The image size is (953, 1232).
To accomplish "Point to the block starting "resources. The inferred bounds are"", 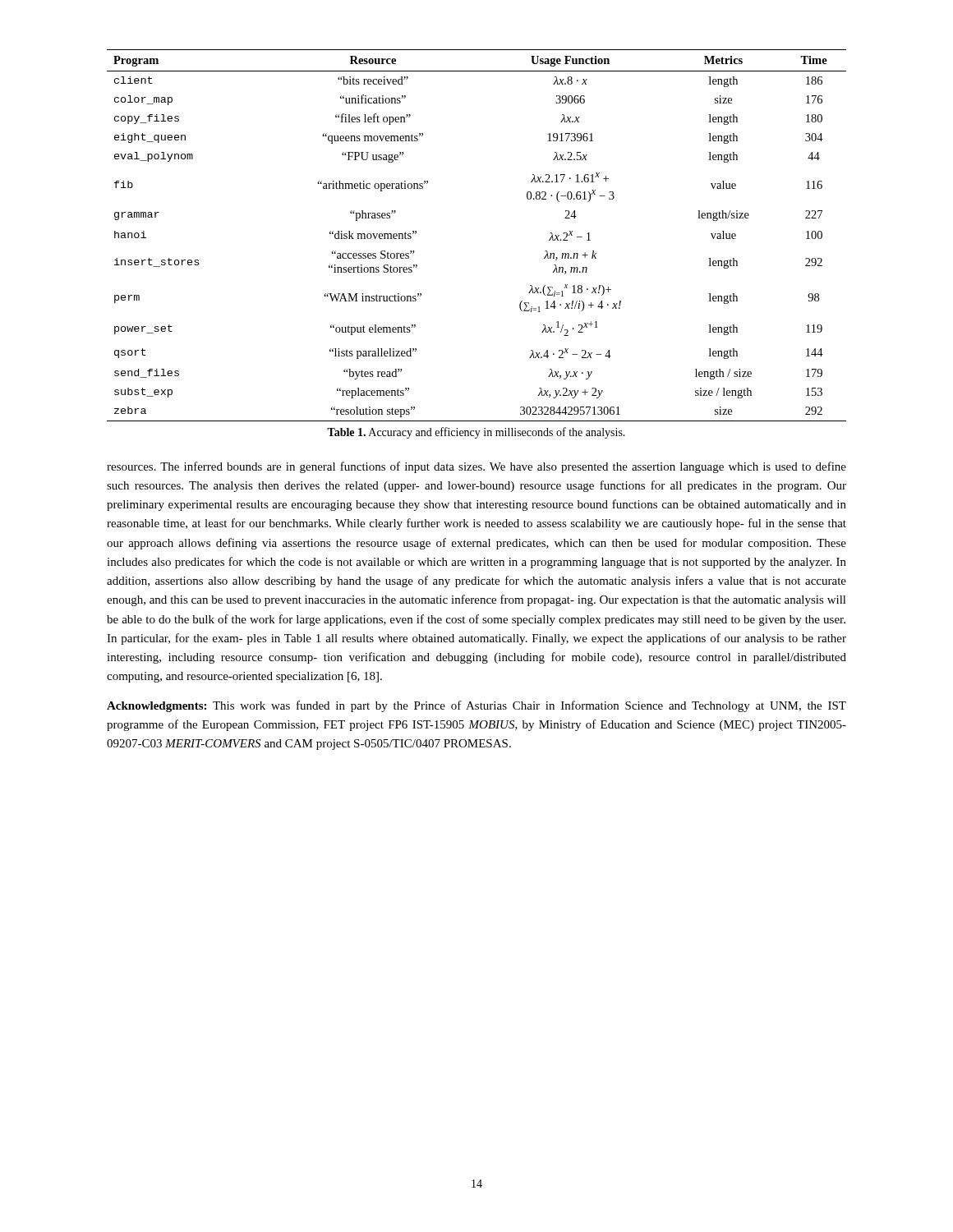I will pyautogui.click(x=476, y=605).
